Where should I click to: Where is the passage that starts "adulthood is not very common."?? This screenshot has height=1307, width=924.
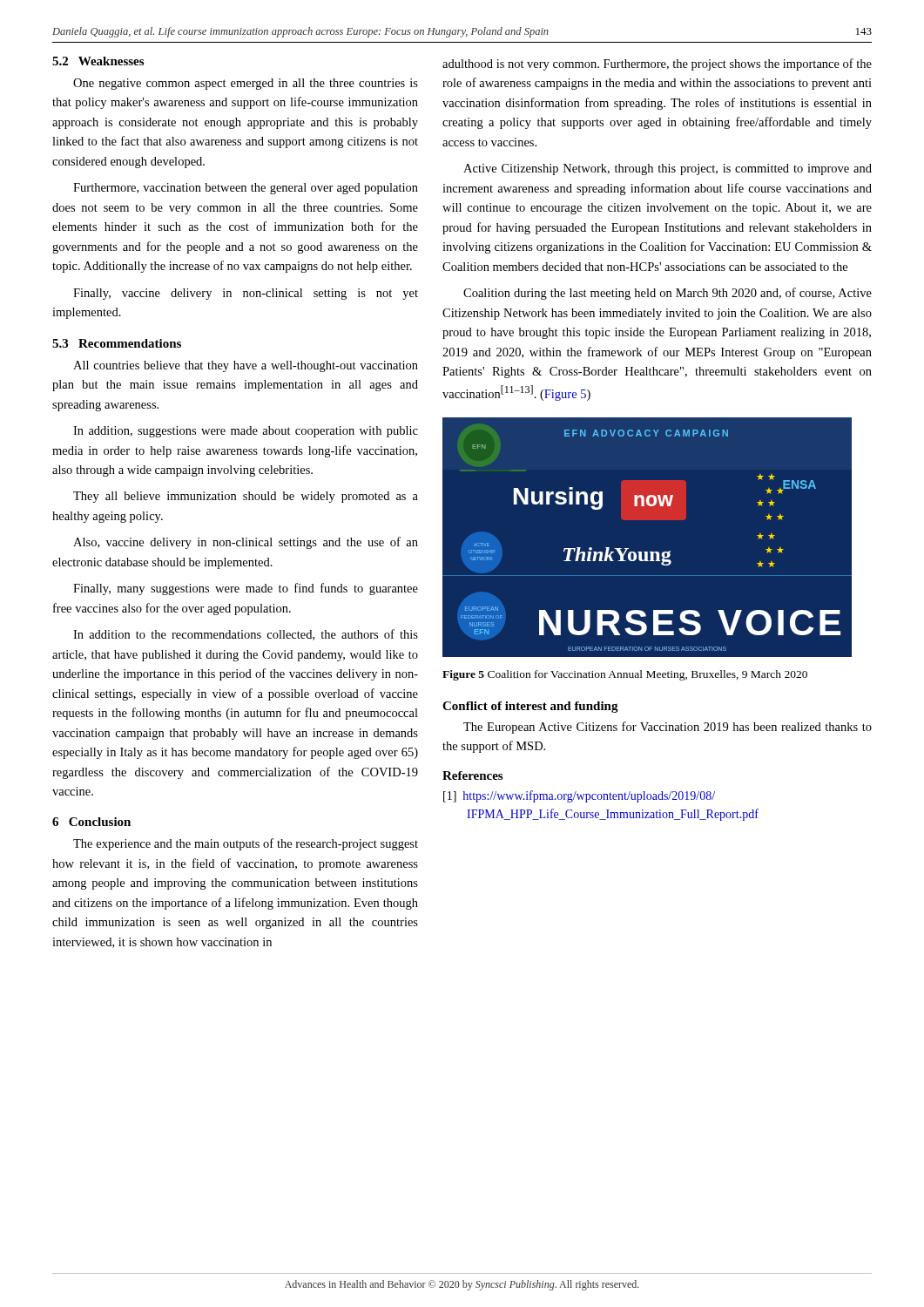point(657,103)
